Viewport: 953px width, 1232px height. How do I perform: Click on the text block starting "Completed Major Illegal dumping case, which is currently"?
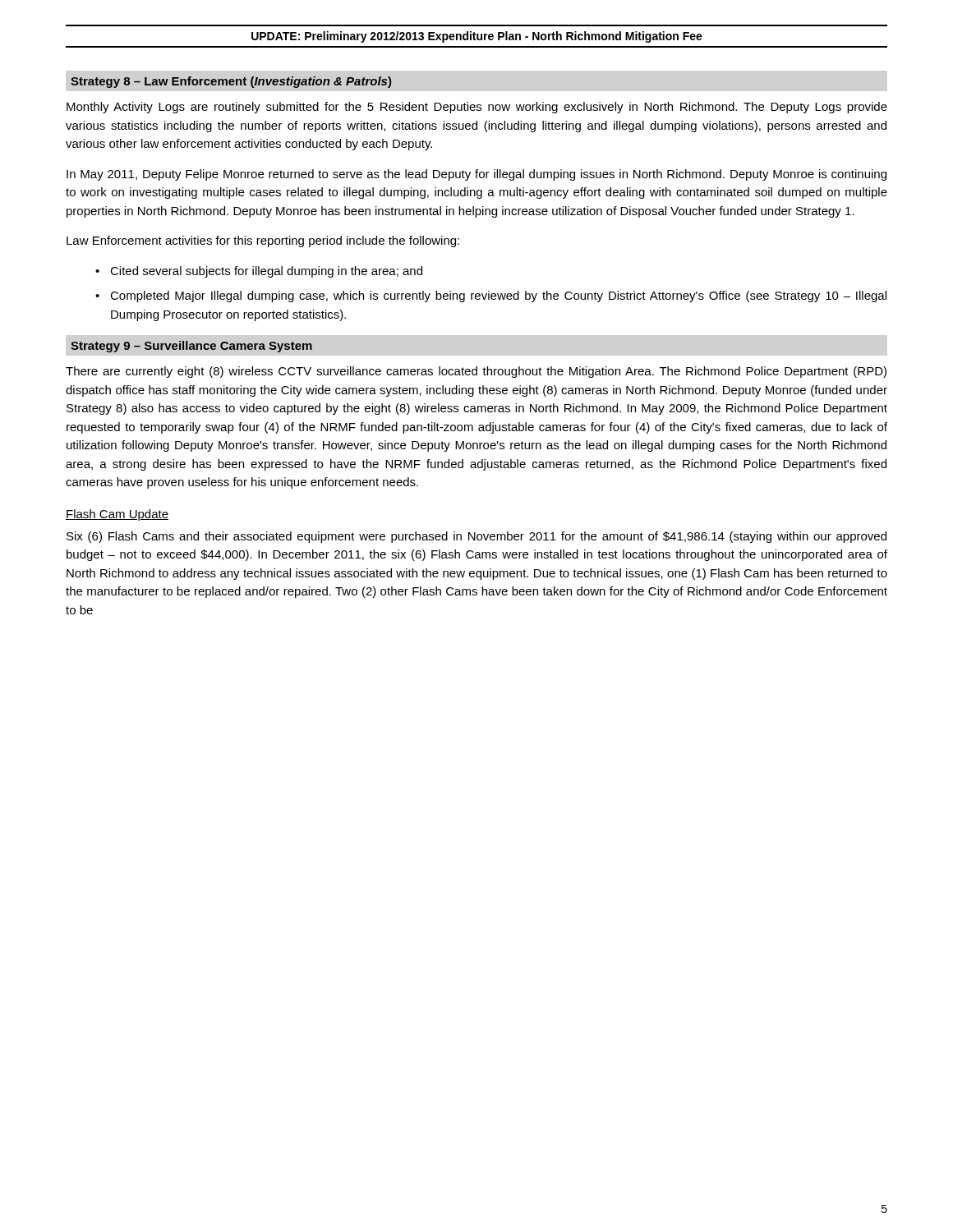click(x=499, y=304)
